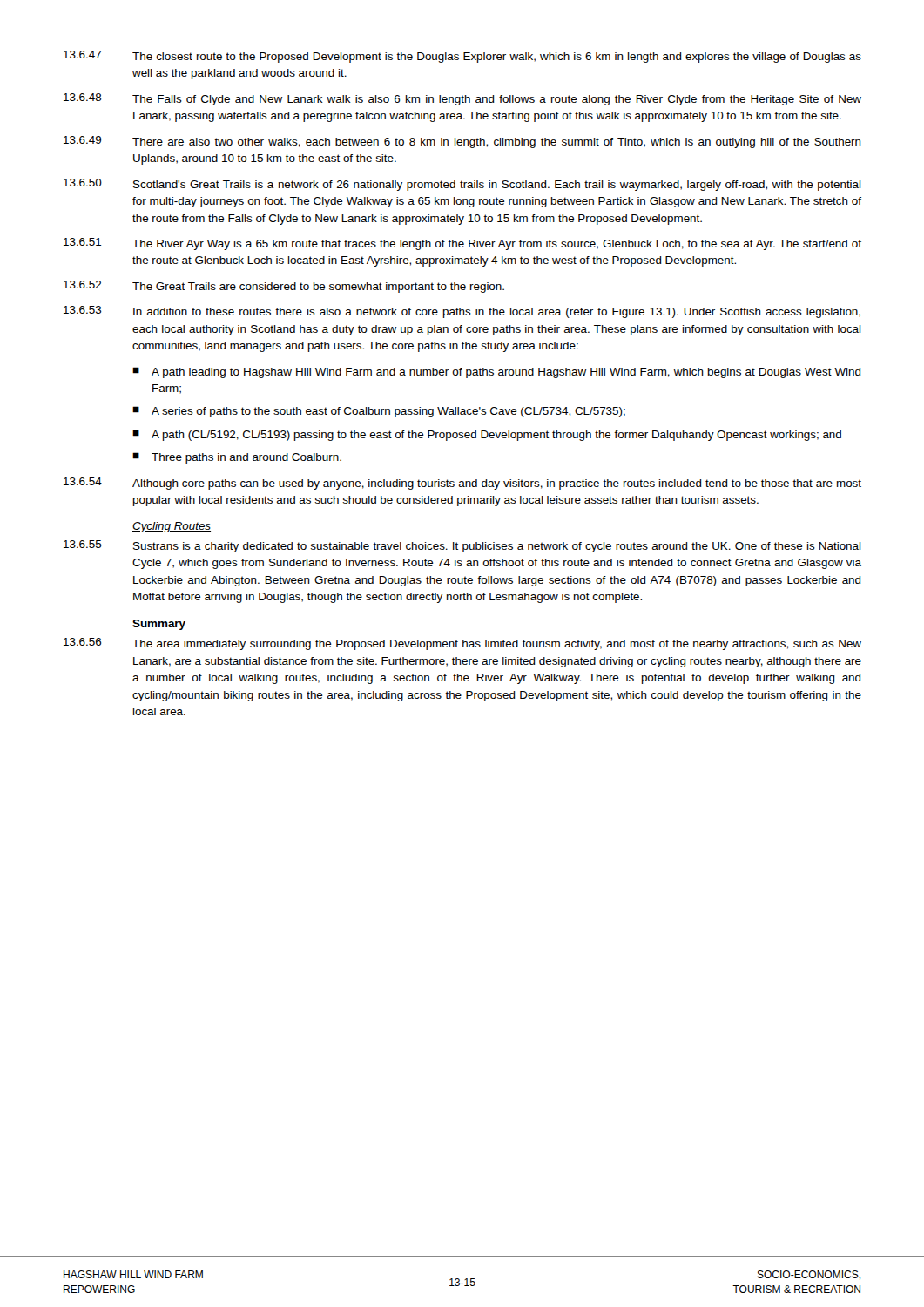Find the list item with the text "13.6.49 There are also two other"
The width and height of the screenshot is (924, 1307).
tap(462, 150)
